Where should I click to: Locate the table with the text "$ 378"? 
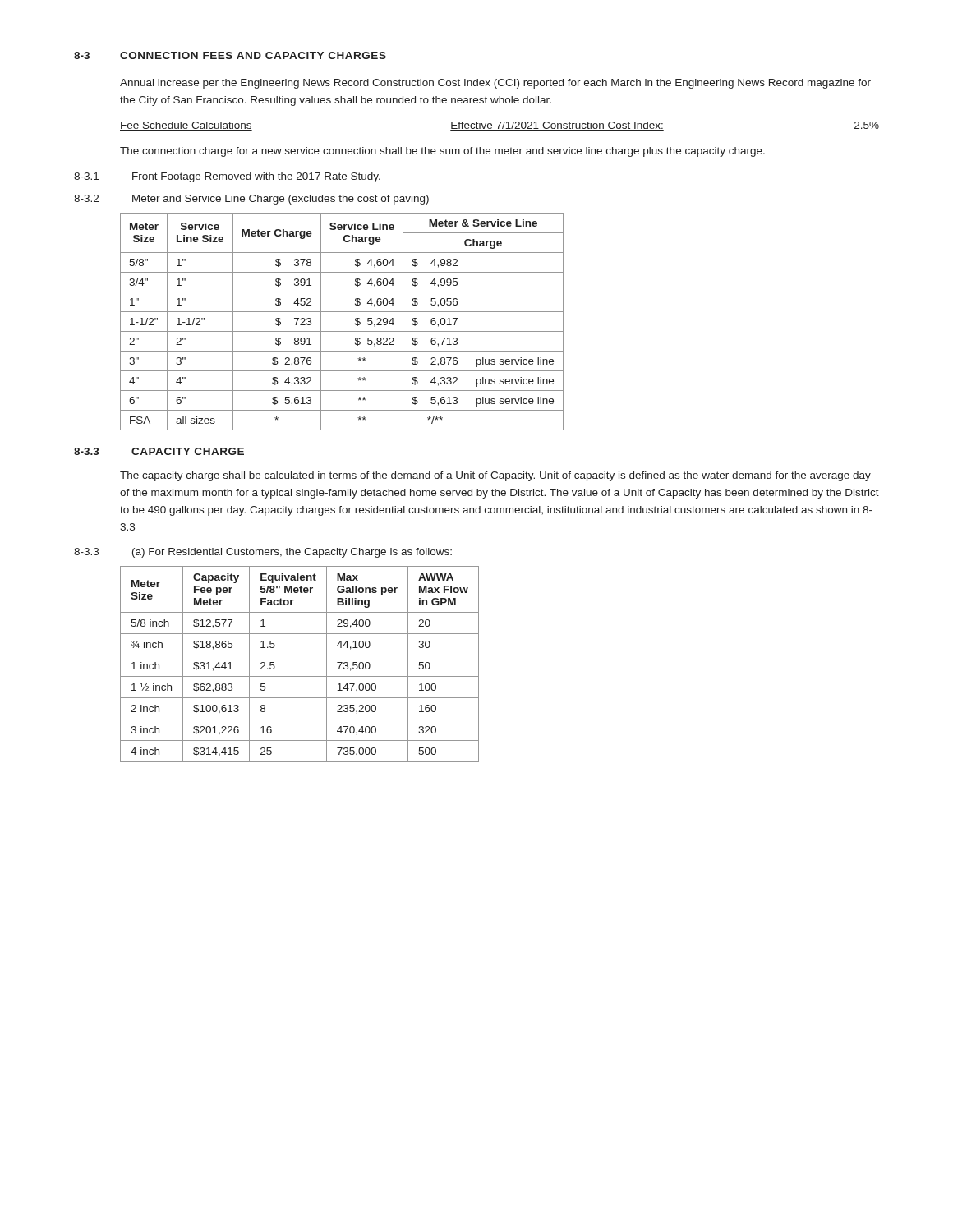[x=500, y=321]
